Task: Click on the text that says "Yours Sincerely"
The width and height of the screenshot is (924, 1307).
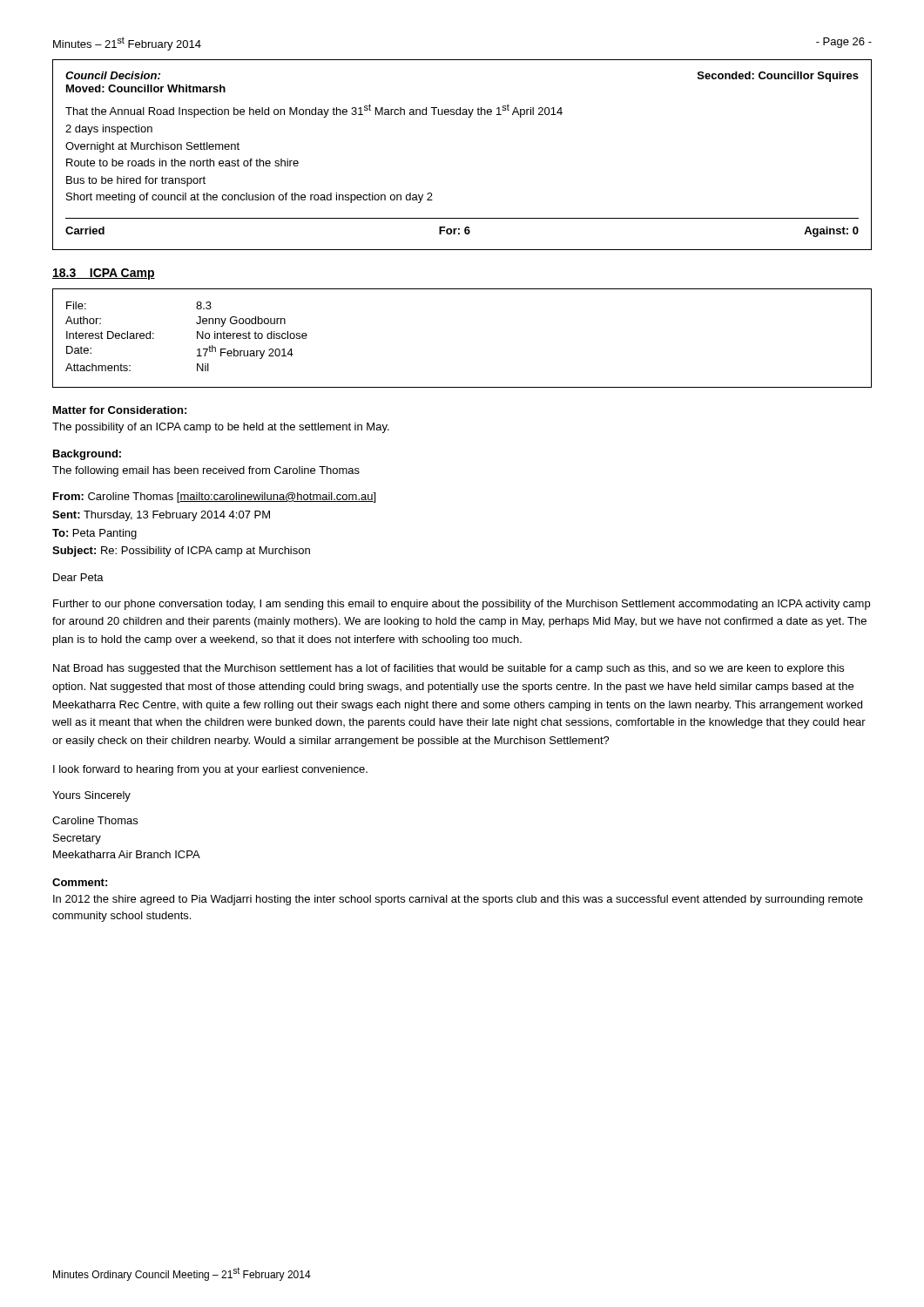Action: point(91,795)
